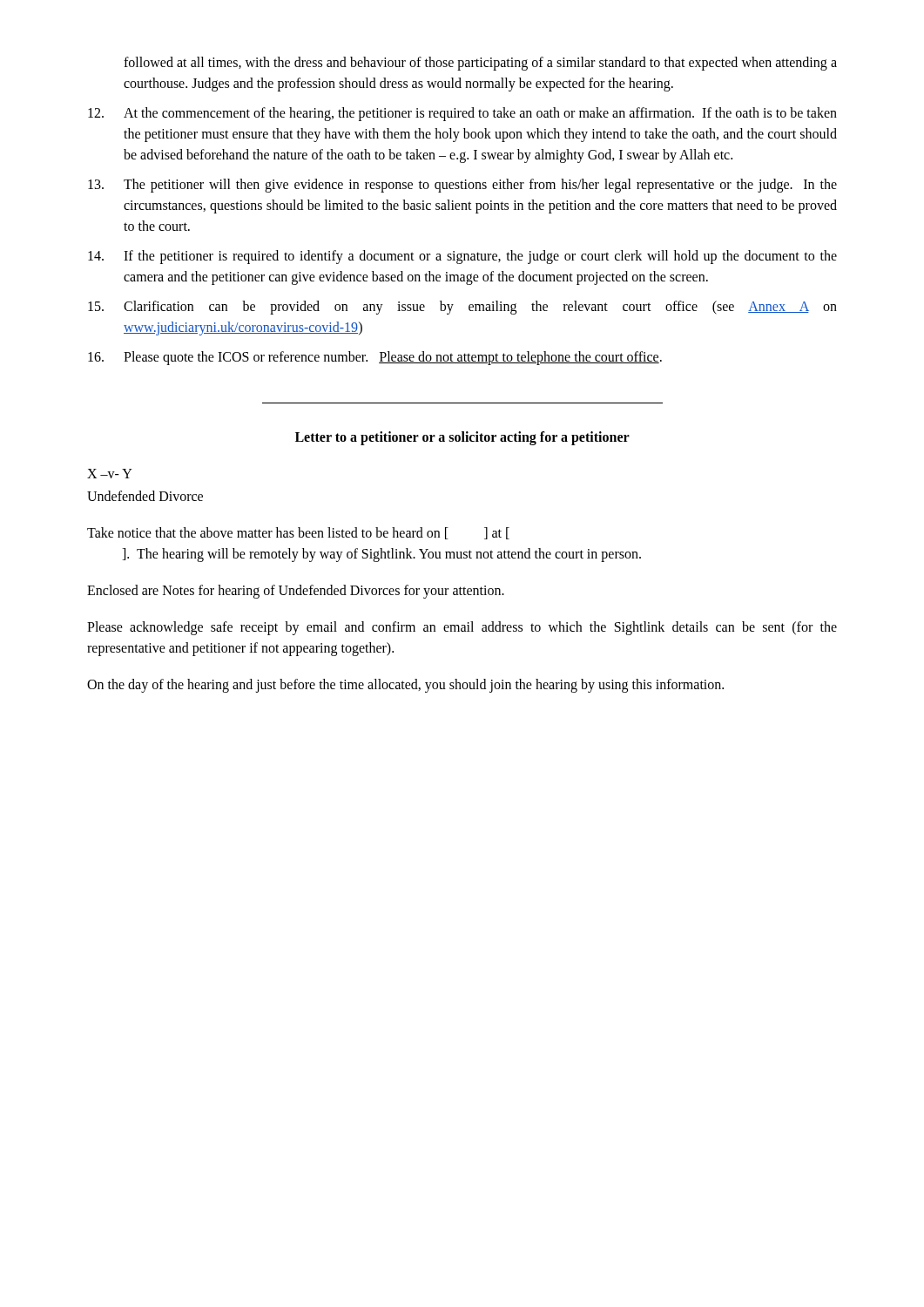Screen dimensions: 1307x924
Task: Point to "X –v- Y Undefended Divorce"
Action: [x=145, y=485]
